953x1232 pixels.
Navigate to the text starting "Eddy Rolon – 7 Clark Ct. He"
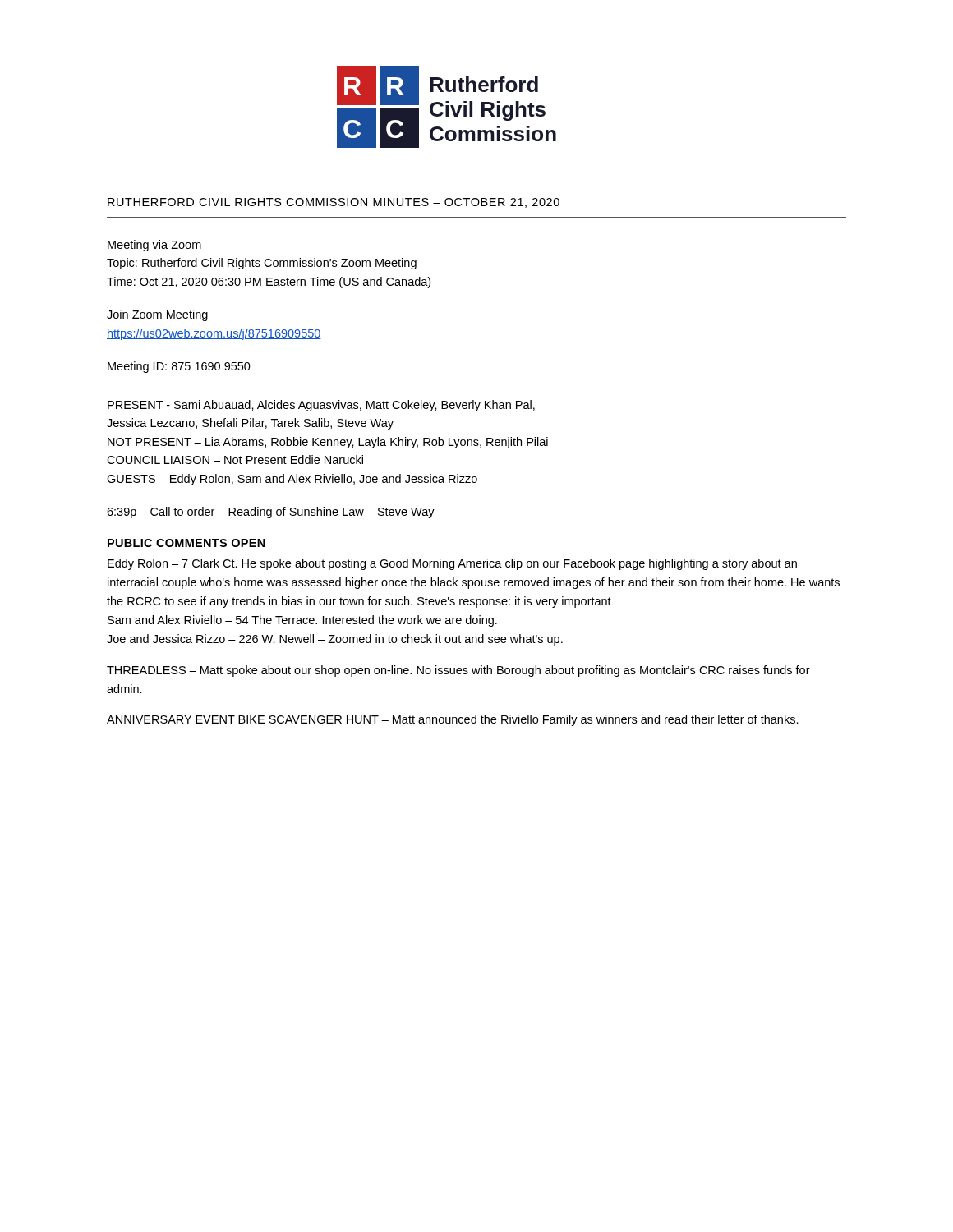click(x=473, y=601)
